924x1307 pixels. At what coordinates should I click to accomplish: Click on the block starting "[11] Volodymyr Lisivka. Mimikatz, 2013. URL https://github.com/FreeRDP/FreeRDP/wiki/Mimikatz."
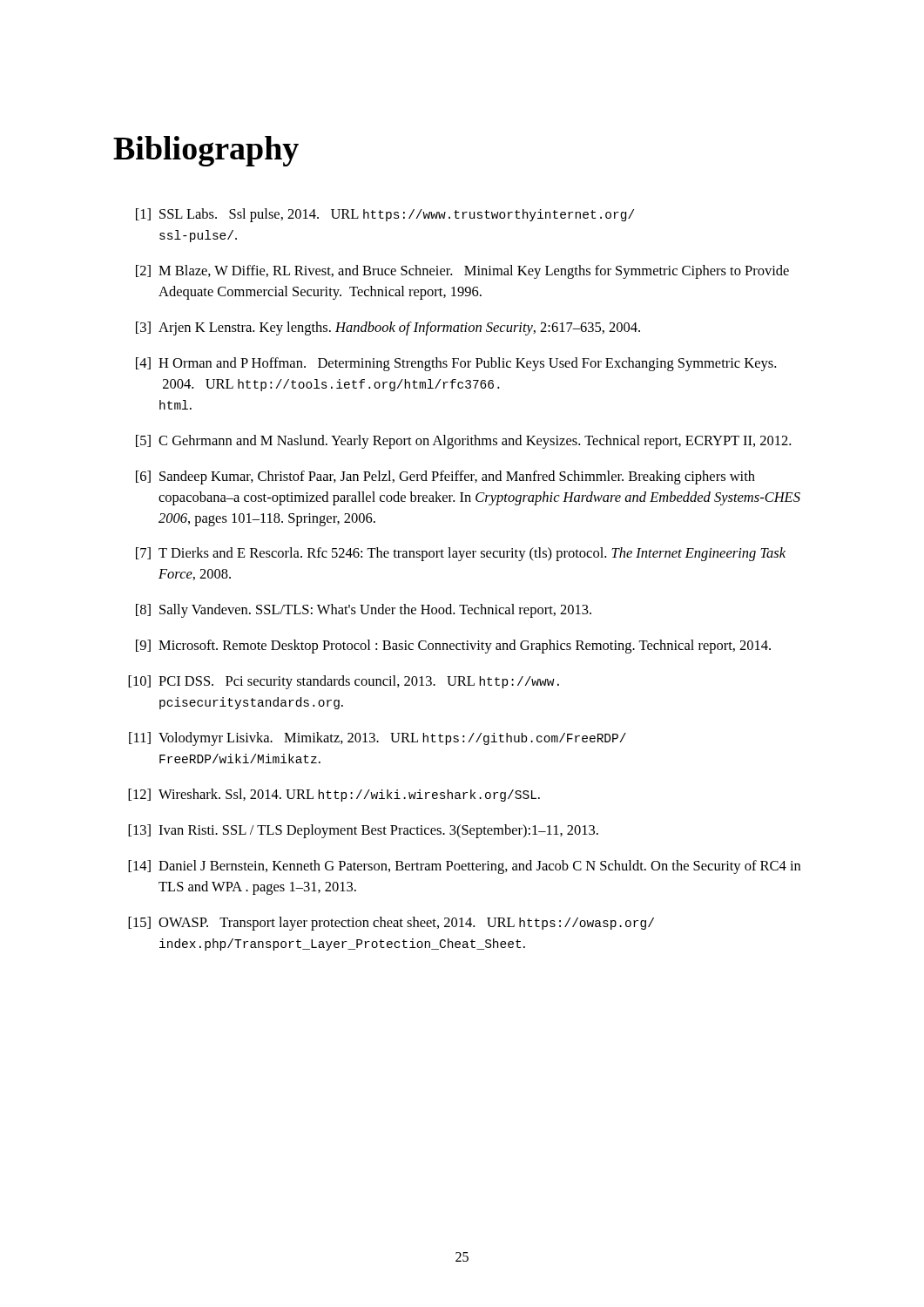(462, 749)
